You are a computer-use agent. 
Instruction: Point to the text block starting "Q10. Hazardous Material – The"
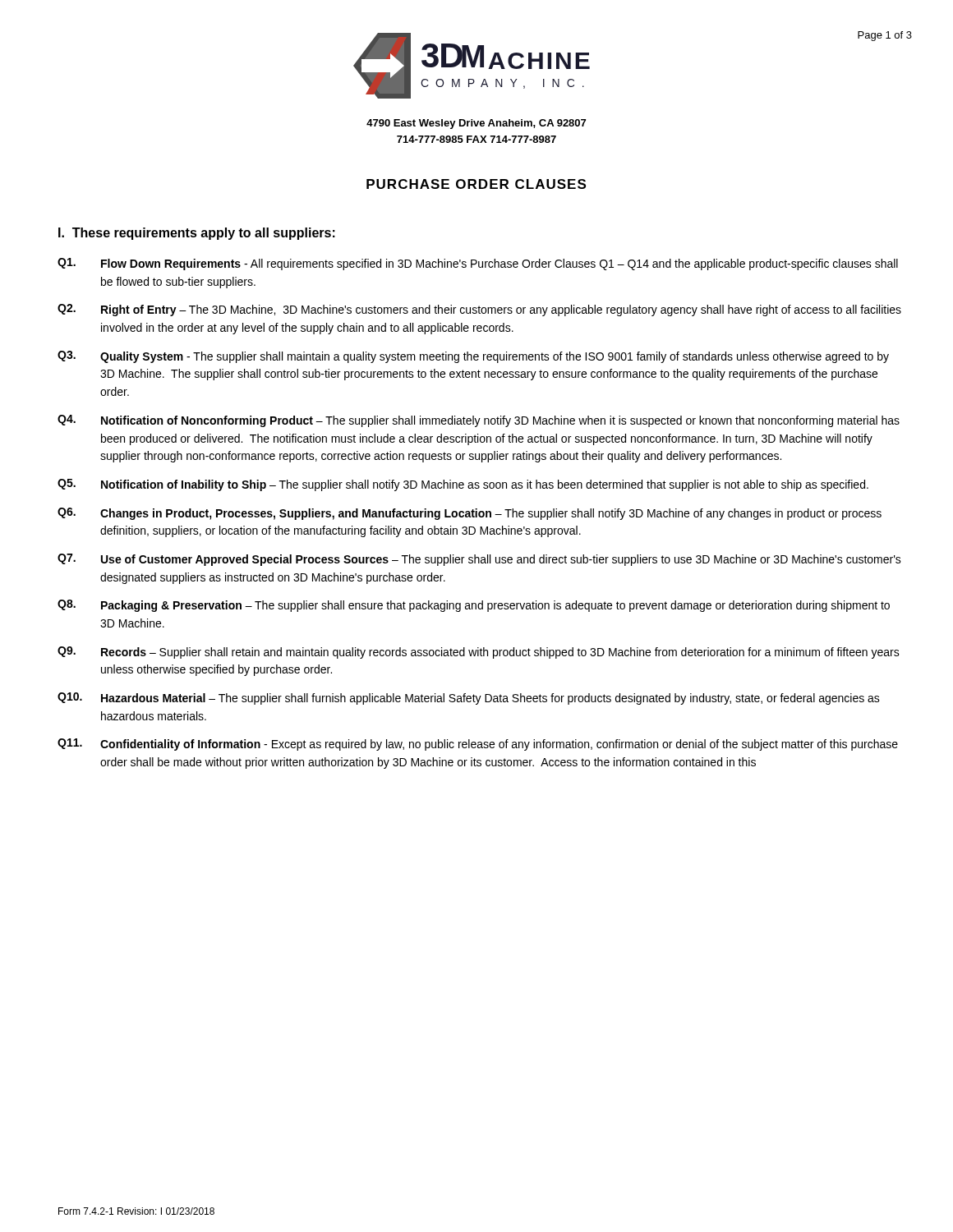481,708
